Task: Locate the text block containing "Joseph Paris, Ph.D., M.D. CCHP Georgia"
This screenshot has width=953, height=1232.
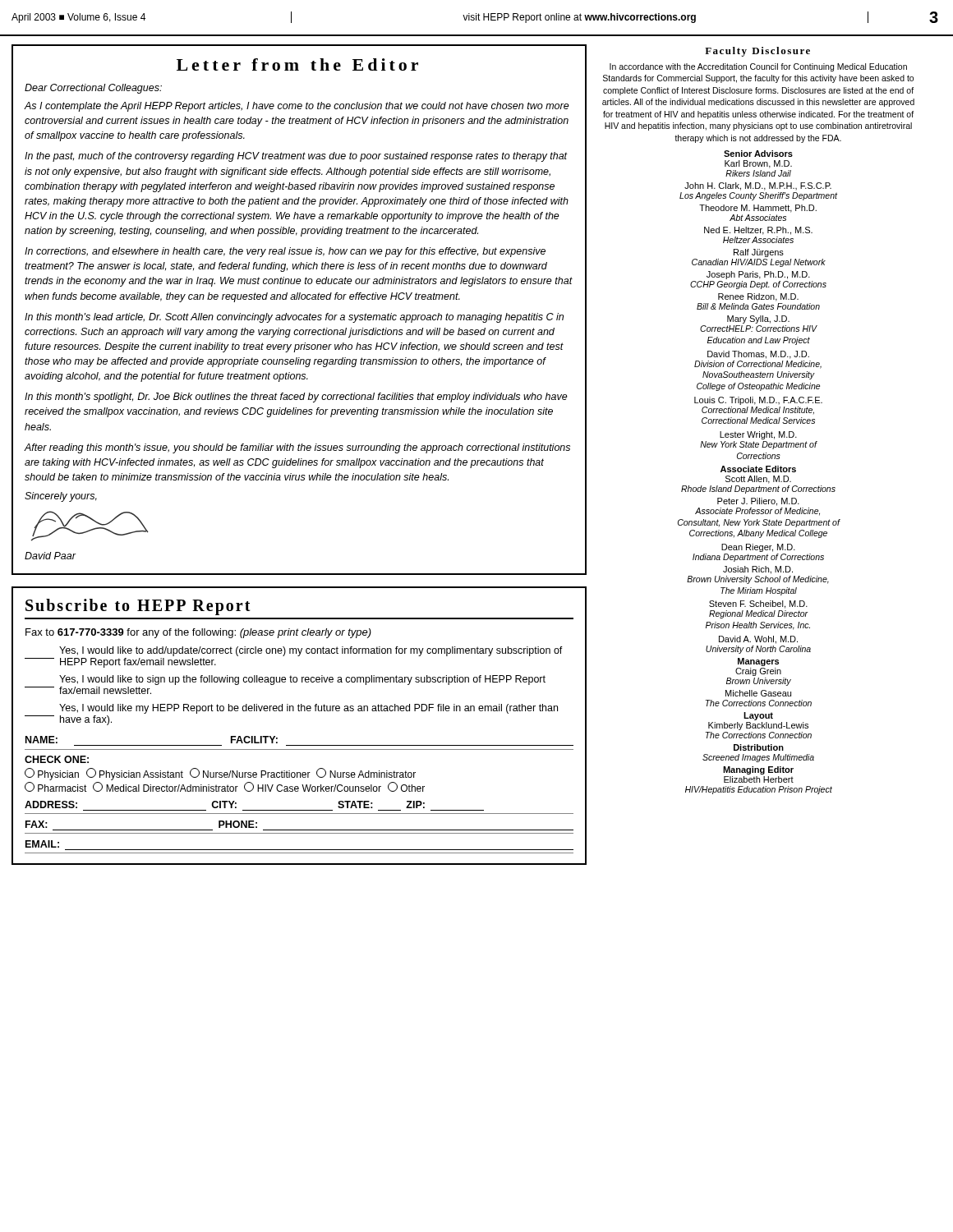Action: point(758,280)
